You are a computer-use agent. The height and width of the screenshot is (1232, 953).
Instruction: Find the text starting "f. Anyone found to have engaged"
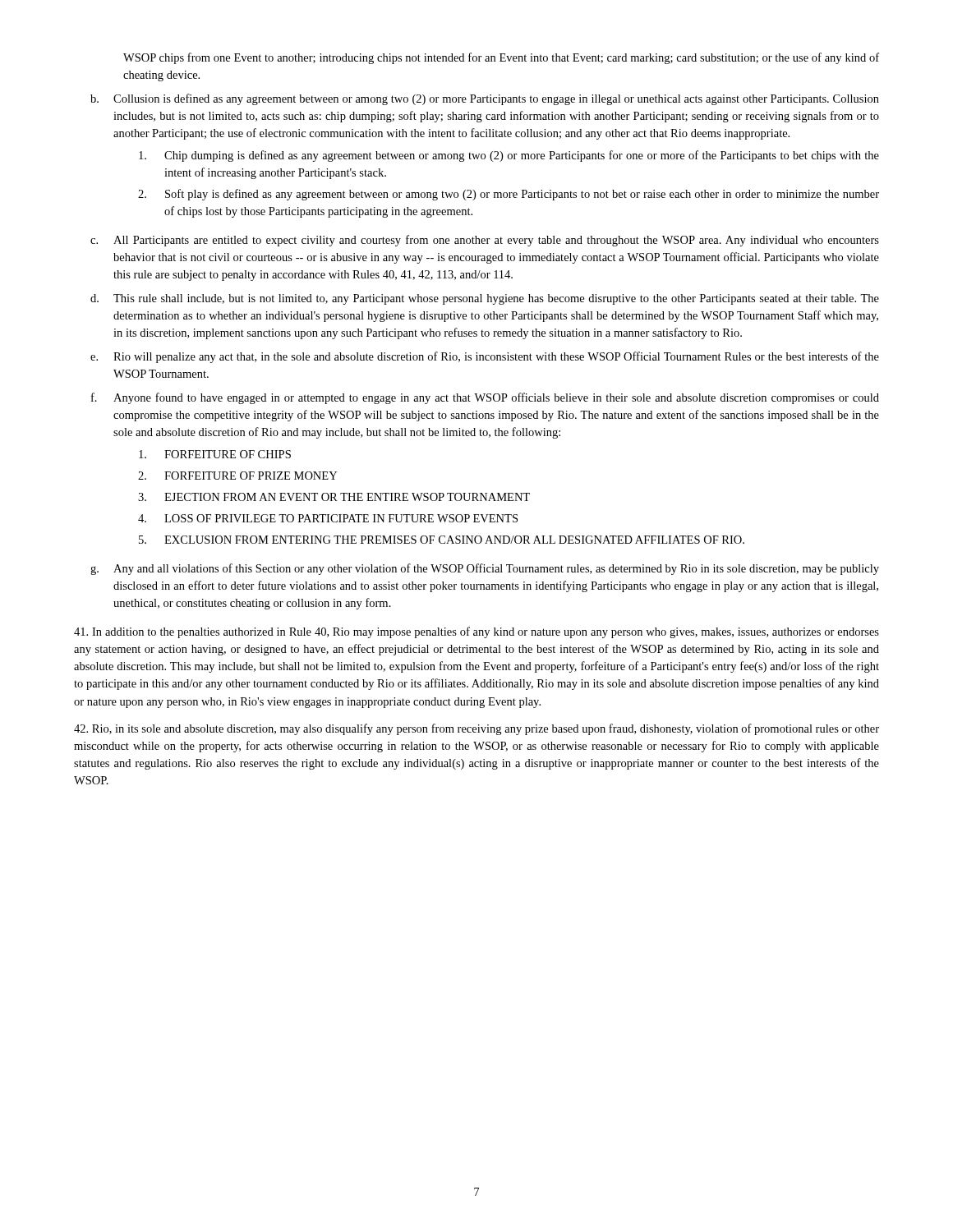coord(485,398)
